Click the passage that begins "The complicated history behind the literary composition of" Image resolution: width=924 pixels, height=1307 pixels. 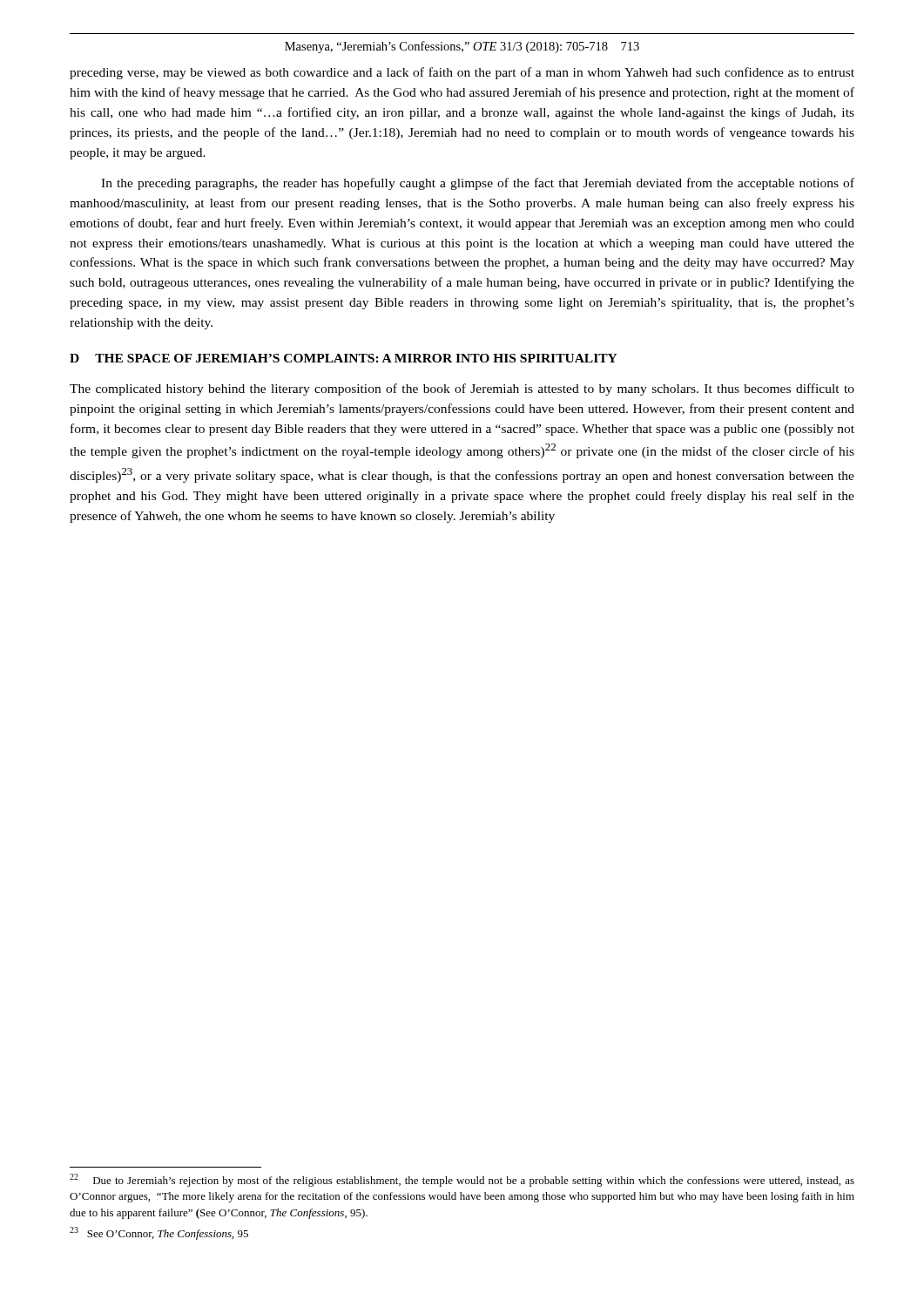point(462,452)
